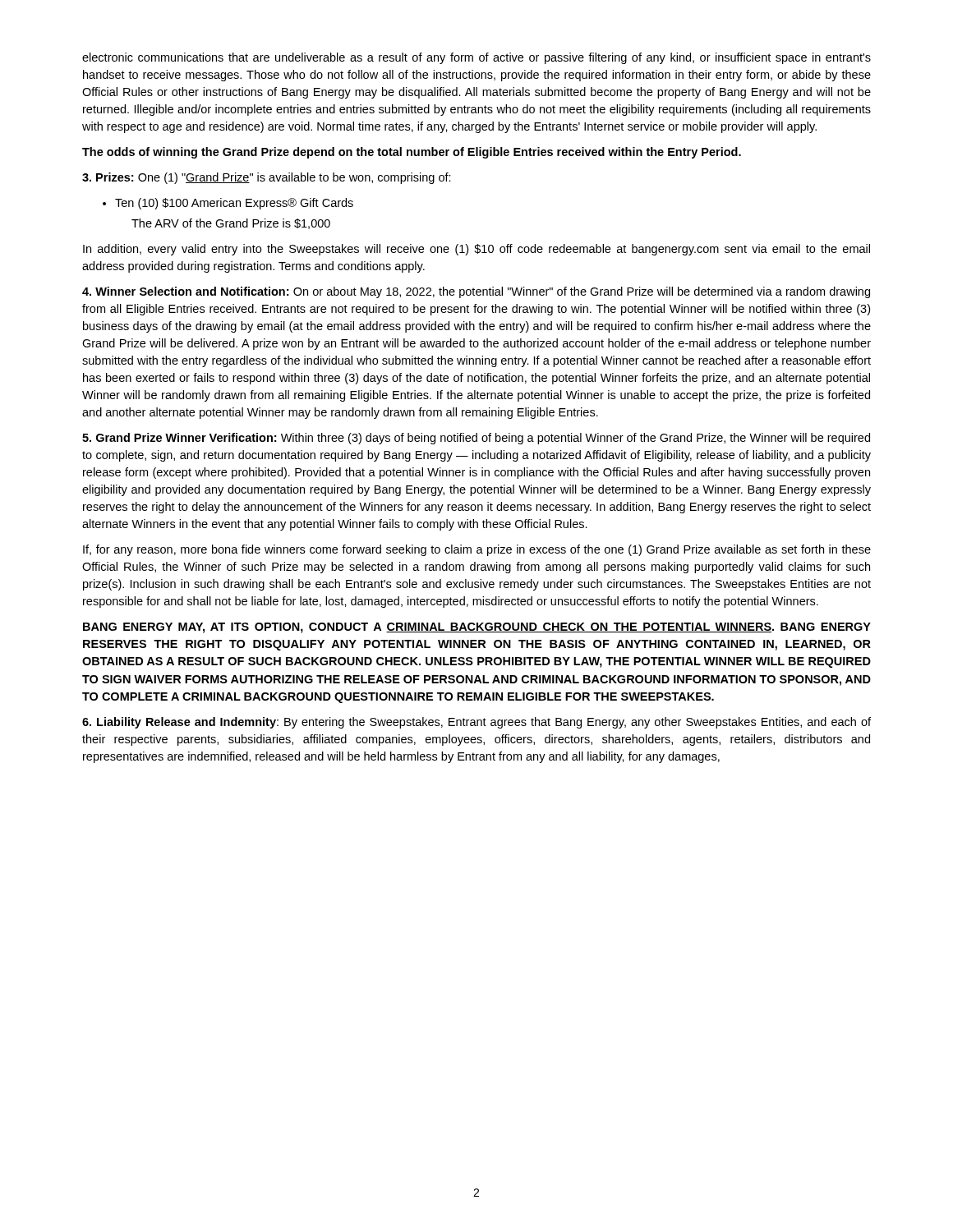Click the passage that begins "In addition, every valid entry into the"
Screen dimensions: 1232x953
(476, 258)
